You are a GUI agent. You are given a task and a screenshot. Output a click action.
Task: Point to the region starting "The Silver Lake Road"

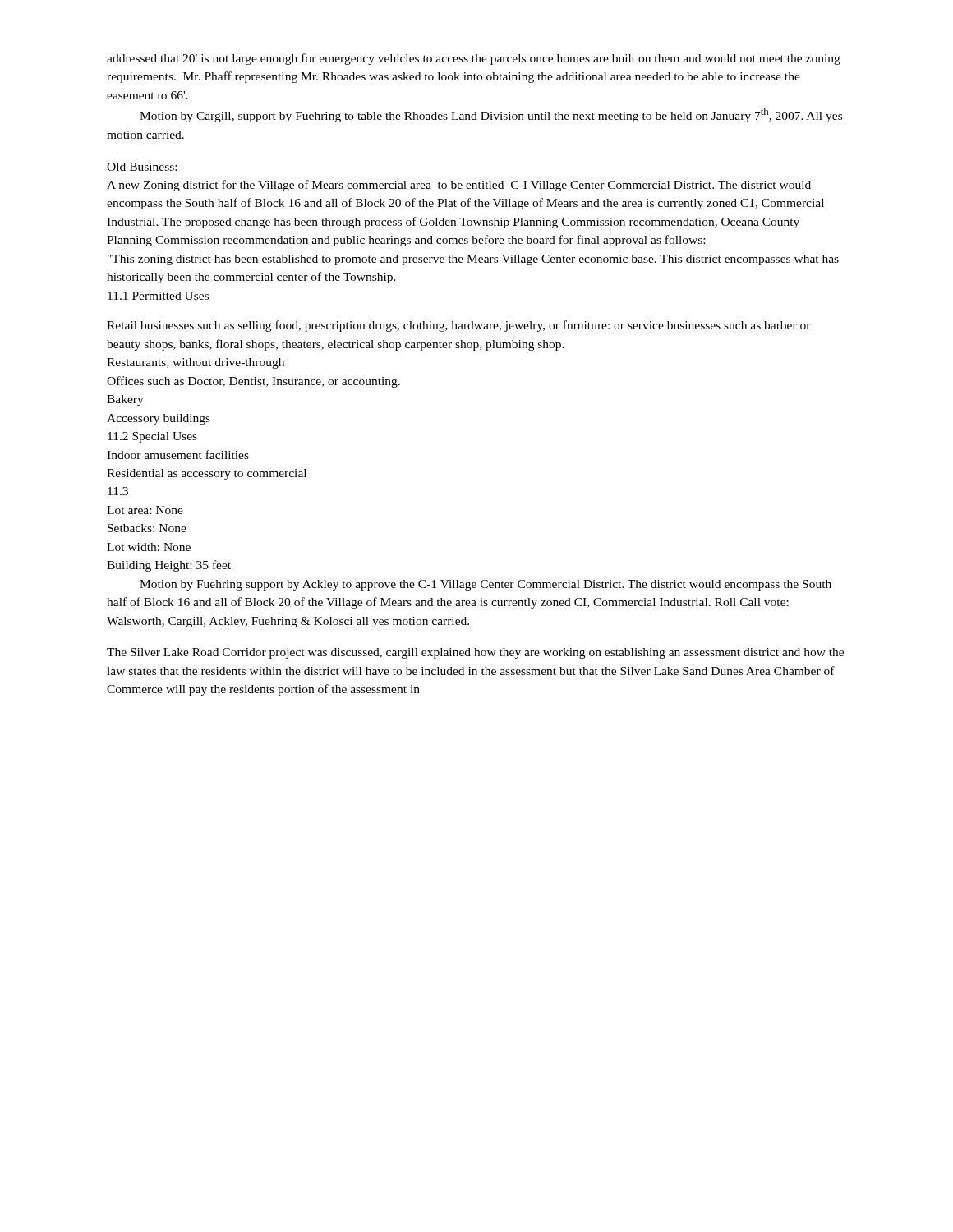476,671
